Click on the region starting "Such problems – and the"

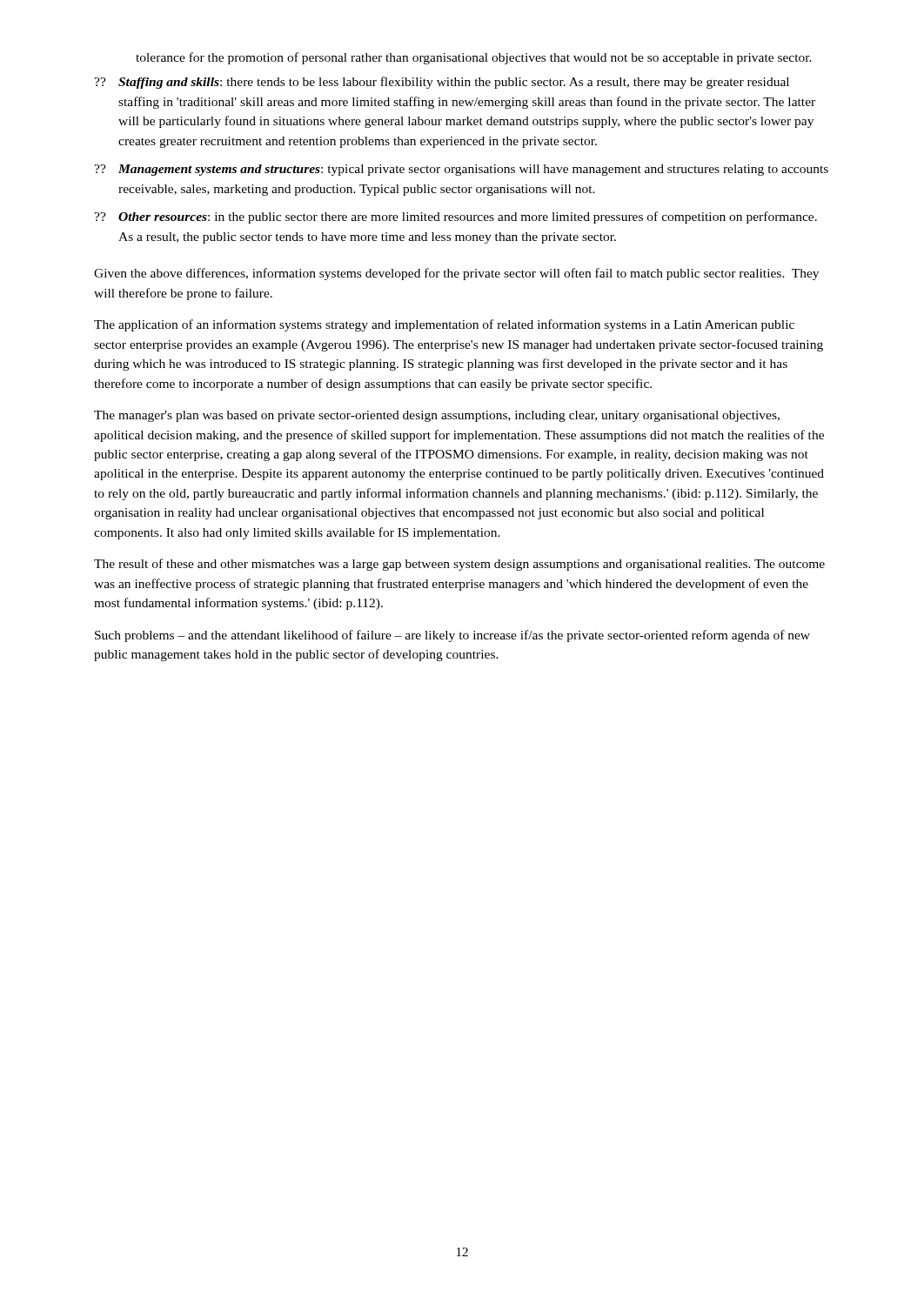click(452, 644)
